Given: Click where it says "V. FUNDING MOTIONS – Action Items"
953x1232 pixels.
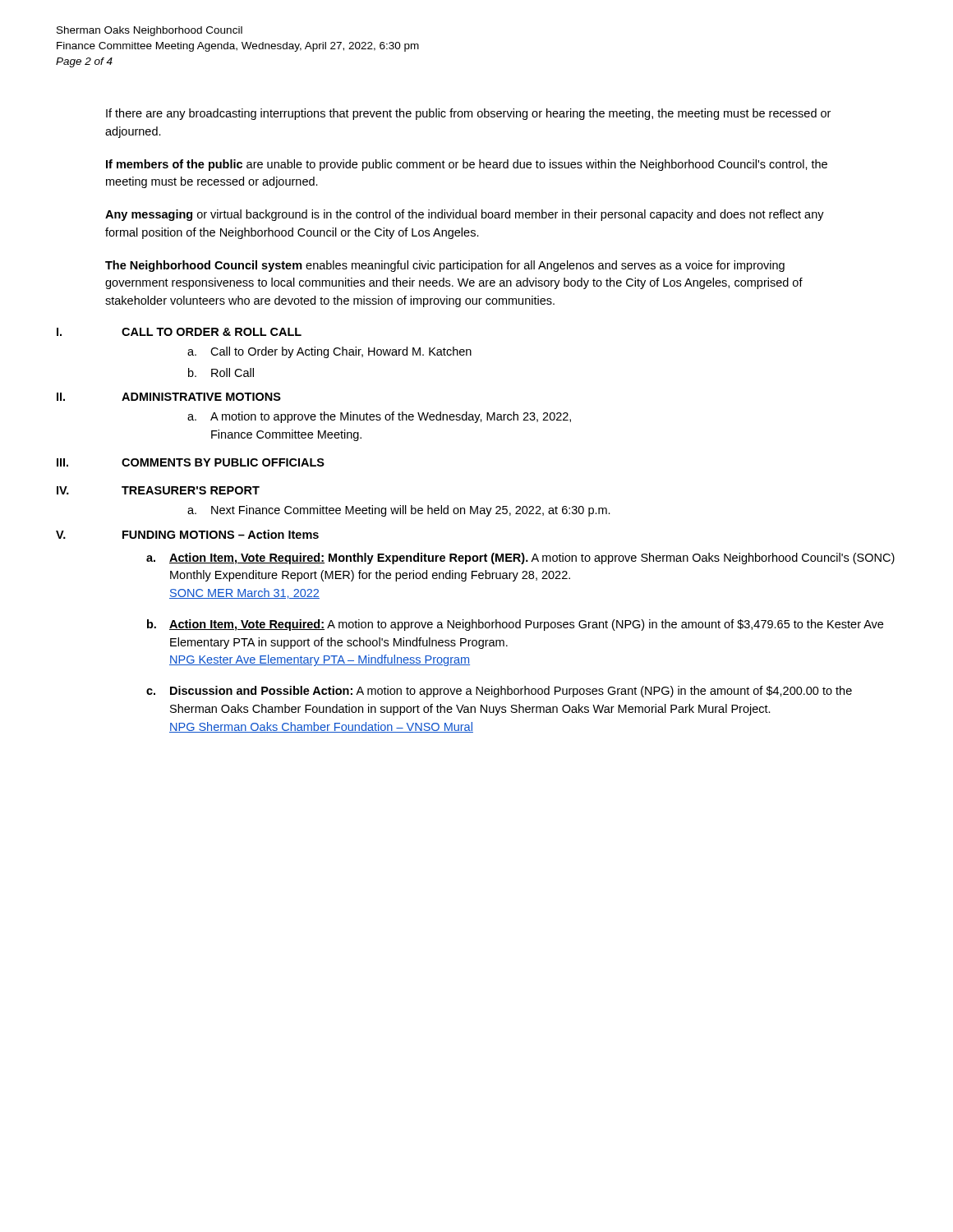Looking at the screenshot, I should tap(187, 534).
